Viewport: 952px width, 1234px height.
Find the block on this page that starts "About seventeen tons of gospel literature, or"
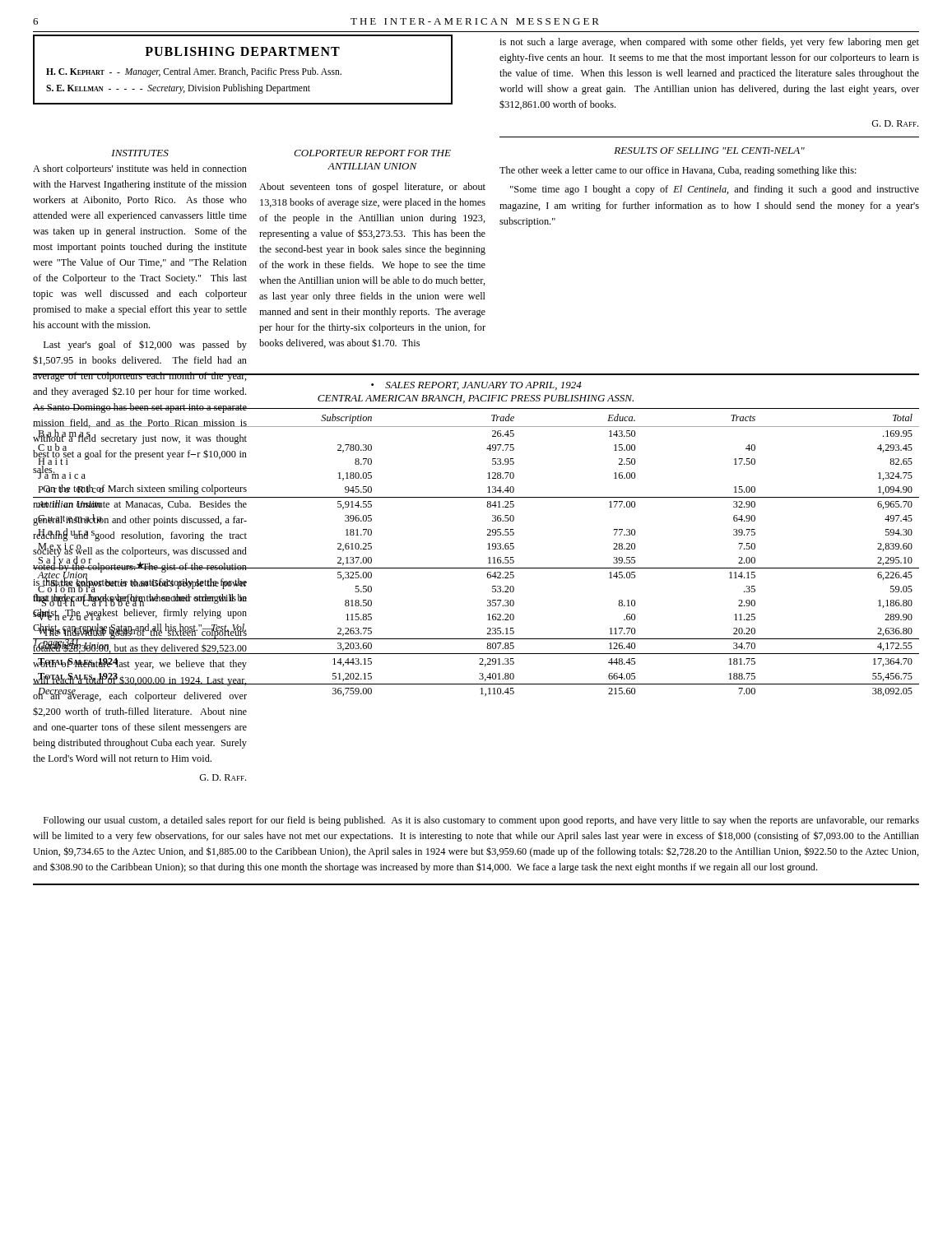372,265
